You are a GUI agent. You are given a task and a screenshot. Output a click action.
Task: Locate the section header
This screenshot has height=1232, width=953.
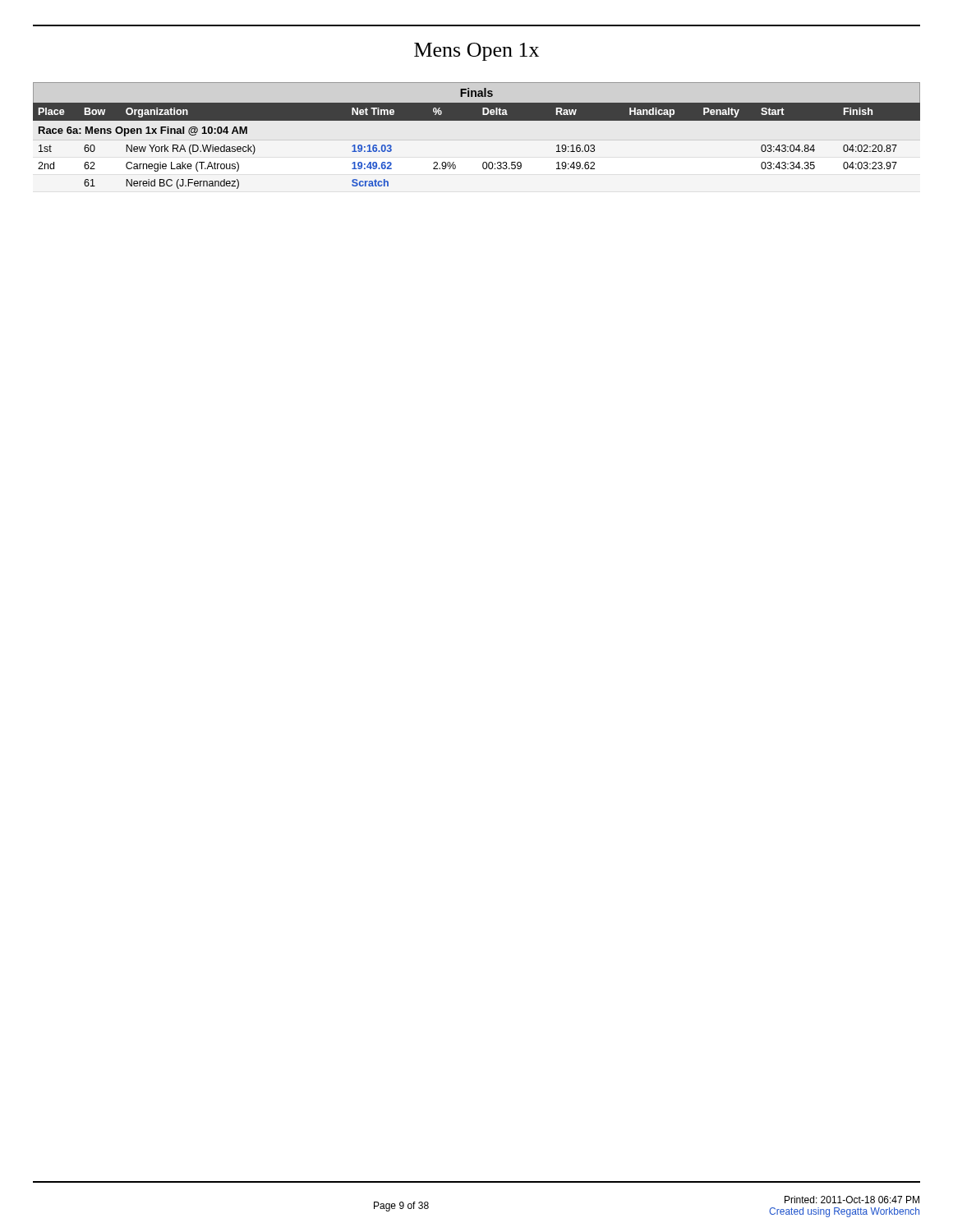[476, 93]
